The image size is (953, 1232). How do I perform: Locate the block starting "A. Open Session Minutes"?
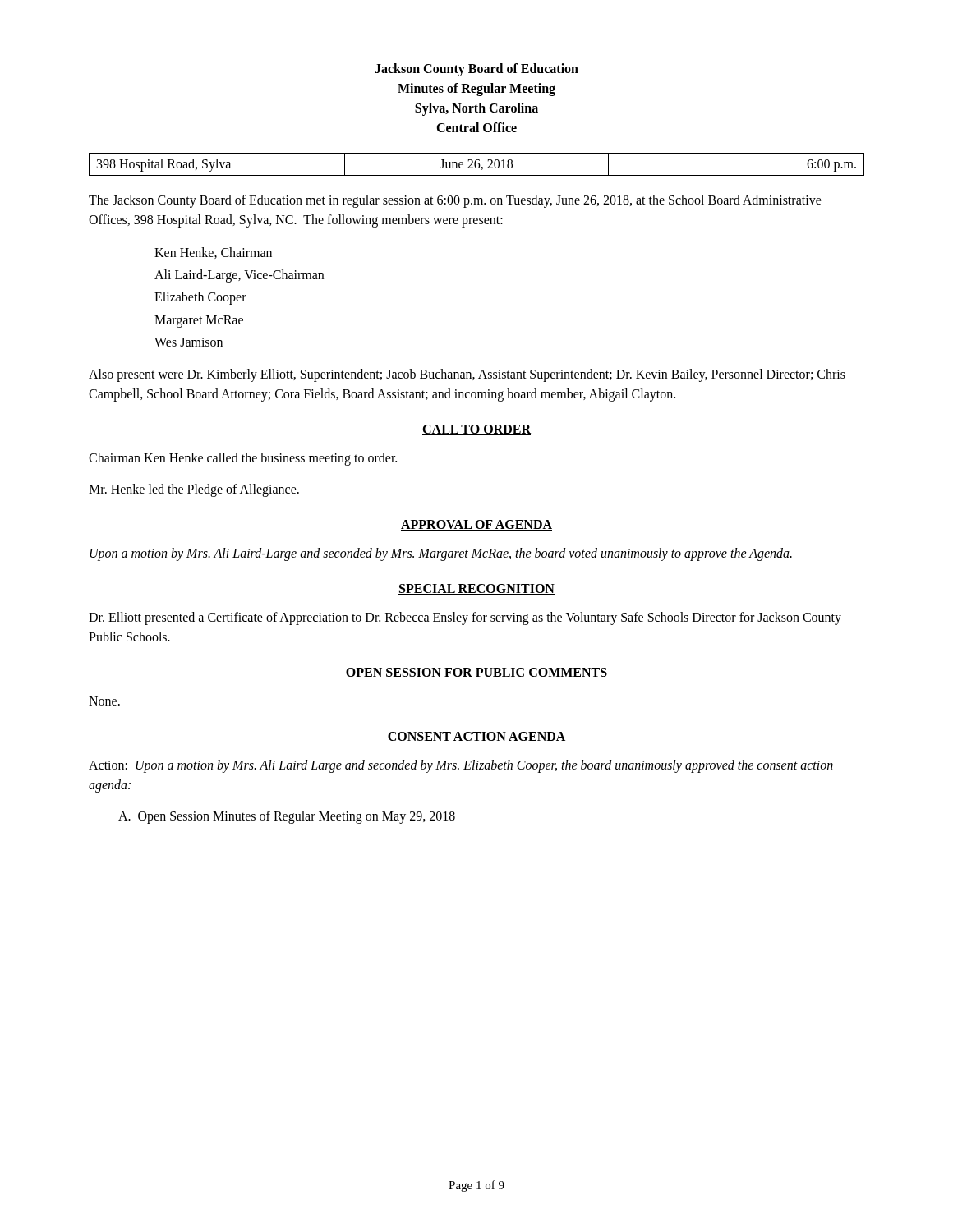click(287, 816)
